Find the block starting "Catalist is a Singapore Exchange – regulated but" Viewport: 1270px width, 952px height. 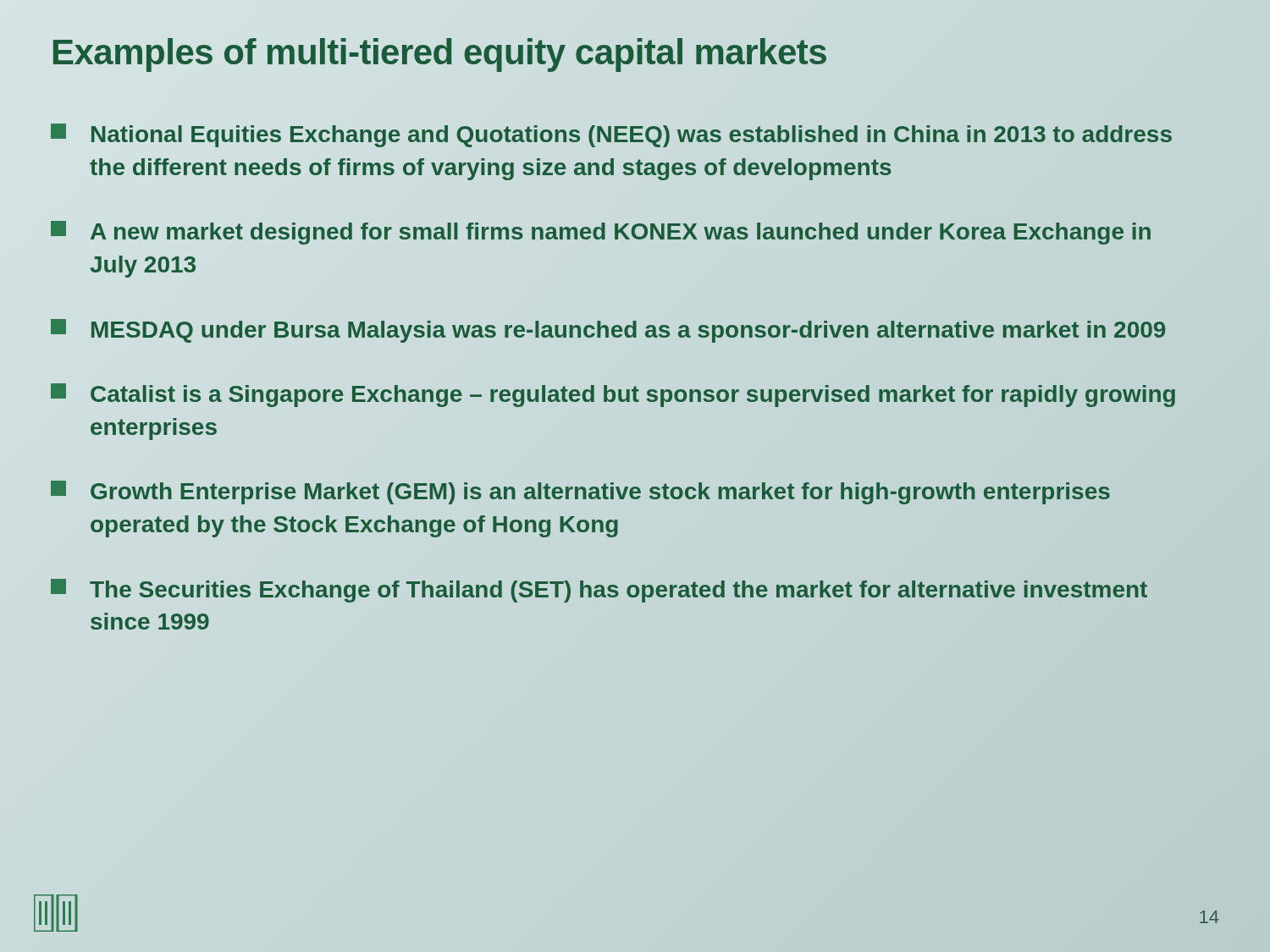click(627, 411)
